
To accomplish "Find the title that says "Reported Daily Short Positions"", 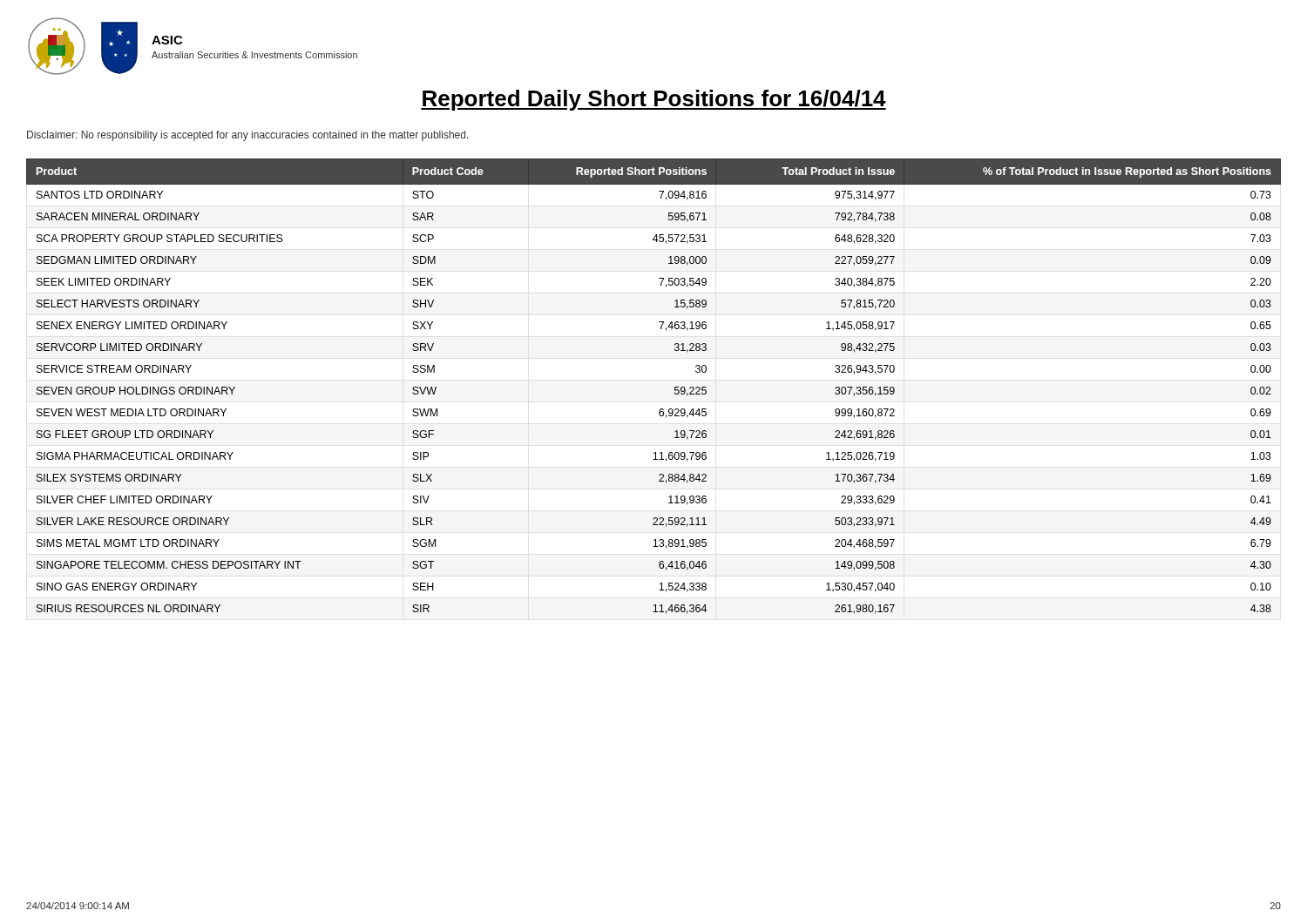I will (x=654, y=99).
